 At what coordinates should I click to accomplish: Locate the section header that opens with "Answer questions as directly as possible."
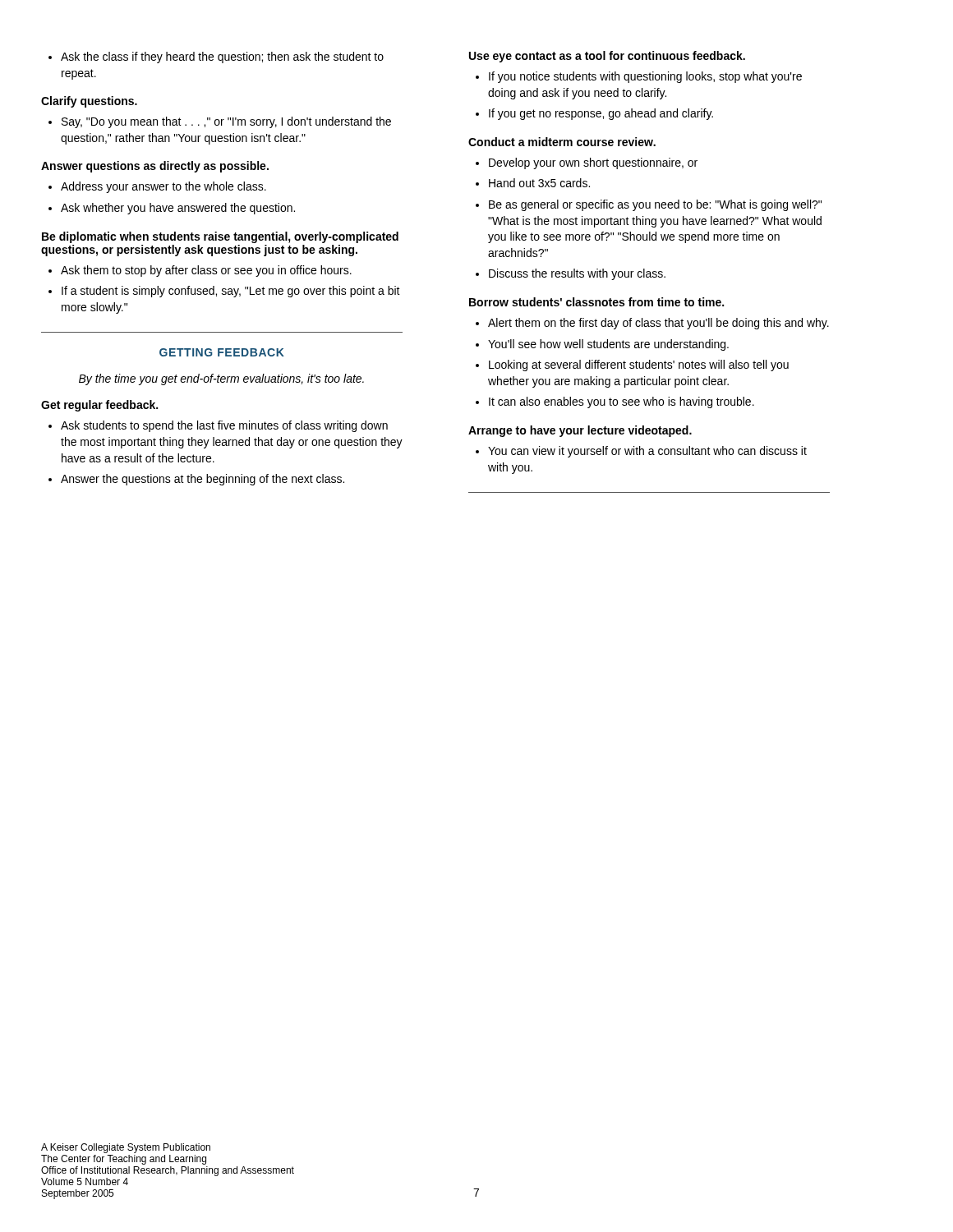(x=222, y=188)
